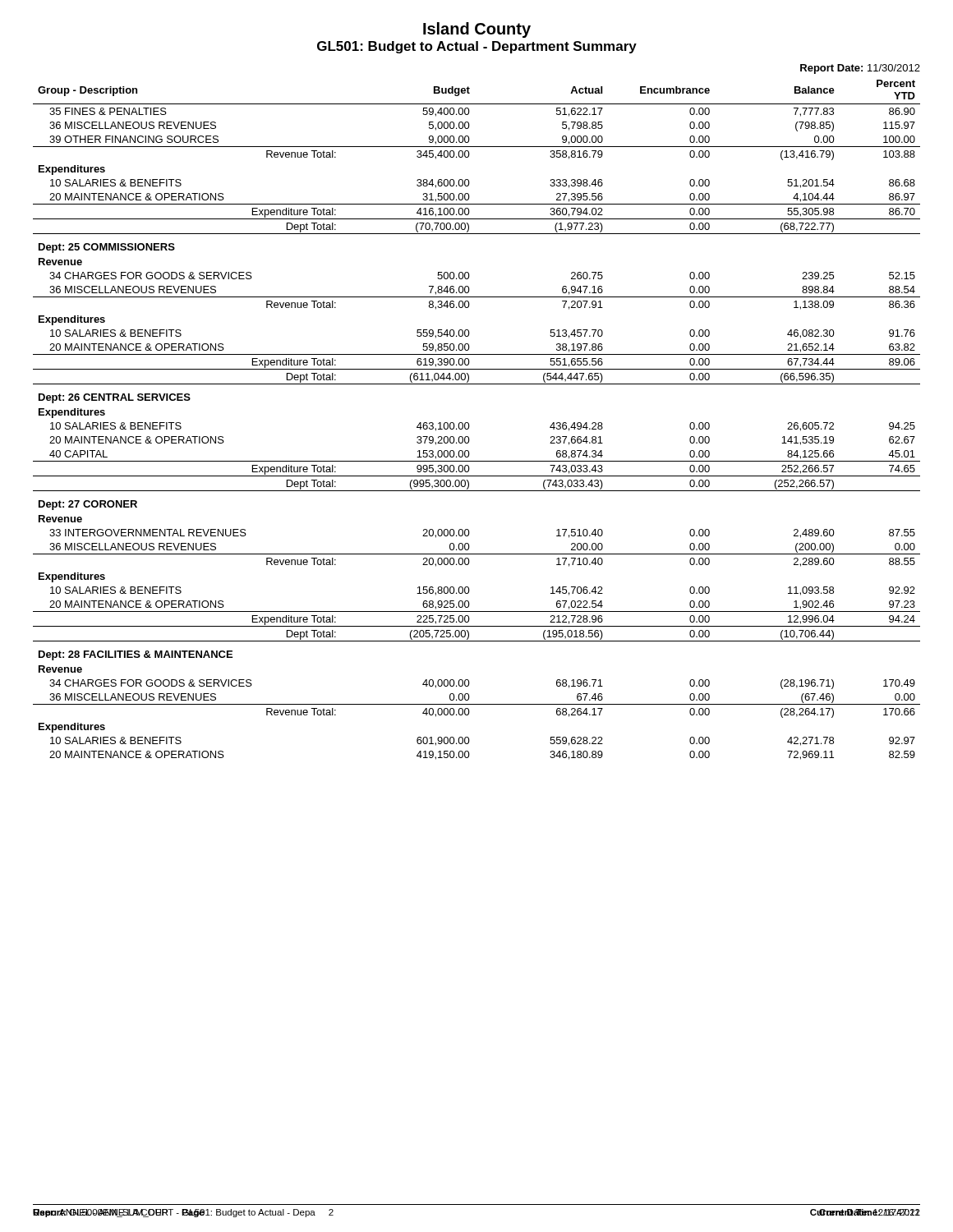Screen dimensions: 1232x953
Task: Locate the block starting "Report Date: 11/30/2012"
Action: coord(860,68)
